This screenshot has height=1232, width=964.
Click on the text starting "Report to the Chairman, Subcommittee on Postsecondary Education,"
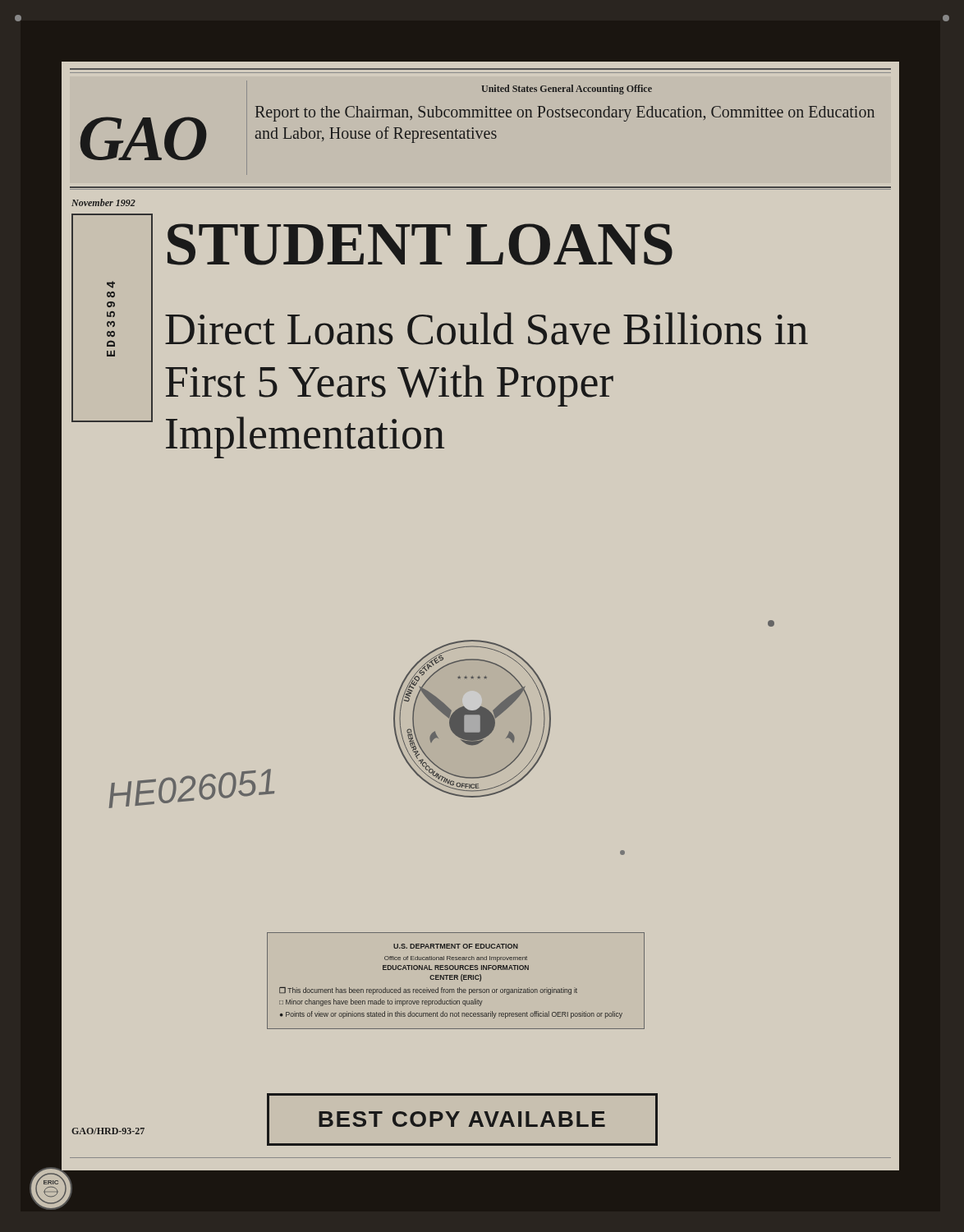pyautogui.click(x=565, y=122)
